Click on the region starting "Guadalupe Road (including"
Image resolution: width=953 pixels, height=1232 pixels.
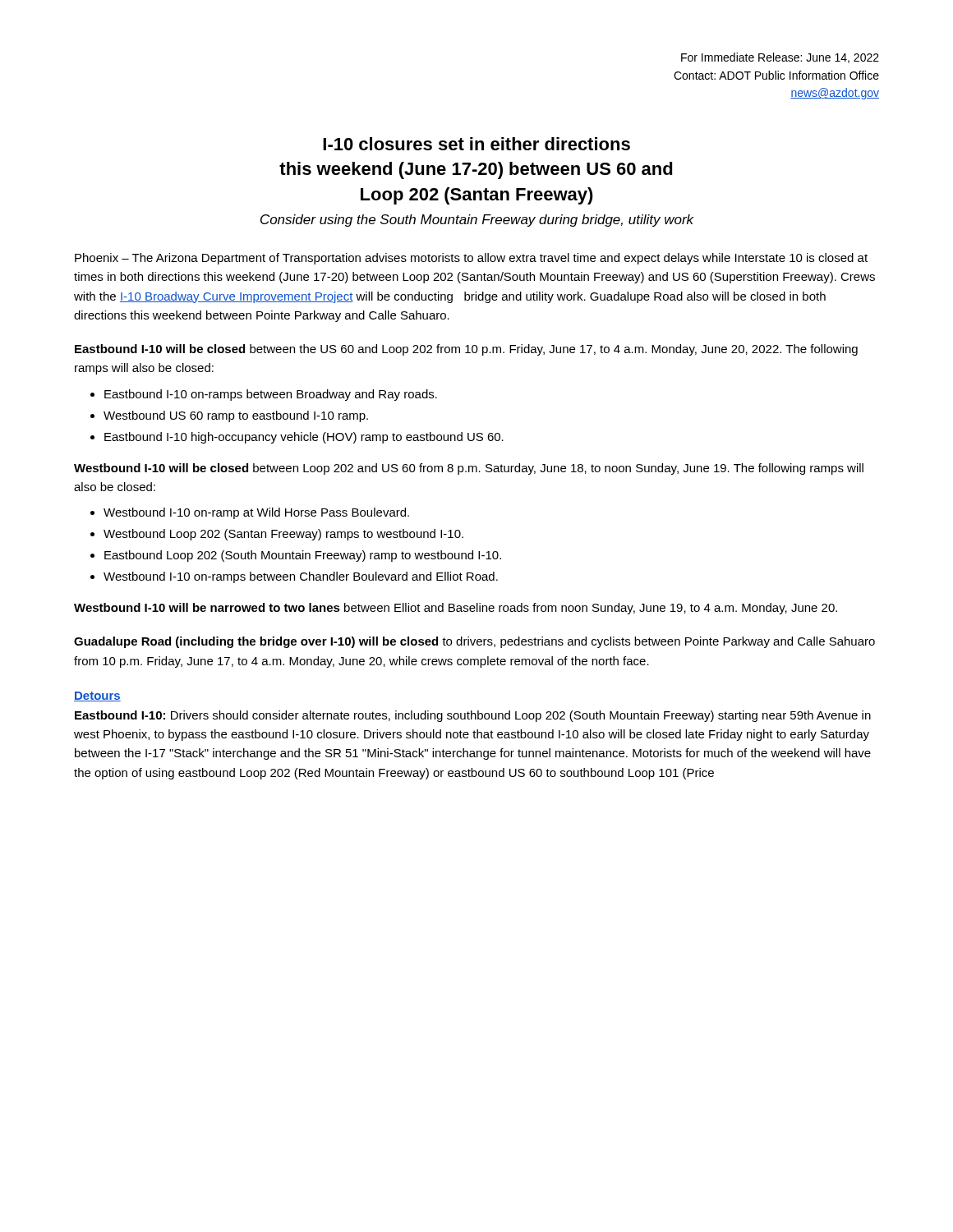(475, 651)
